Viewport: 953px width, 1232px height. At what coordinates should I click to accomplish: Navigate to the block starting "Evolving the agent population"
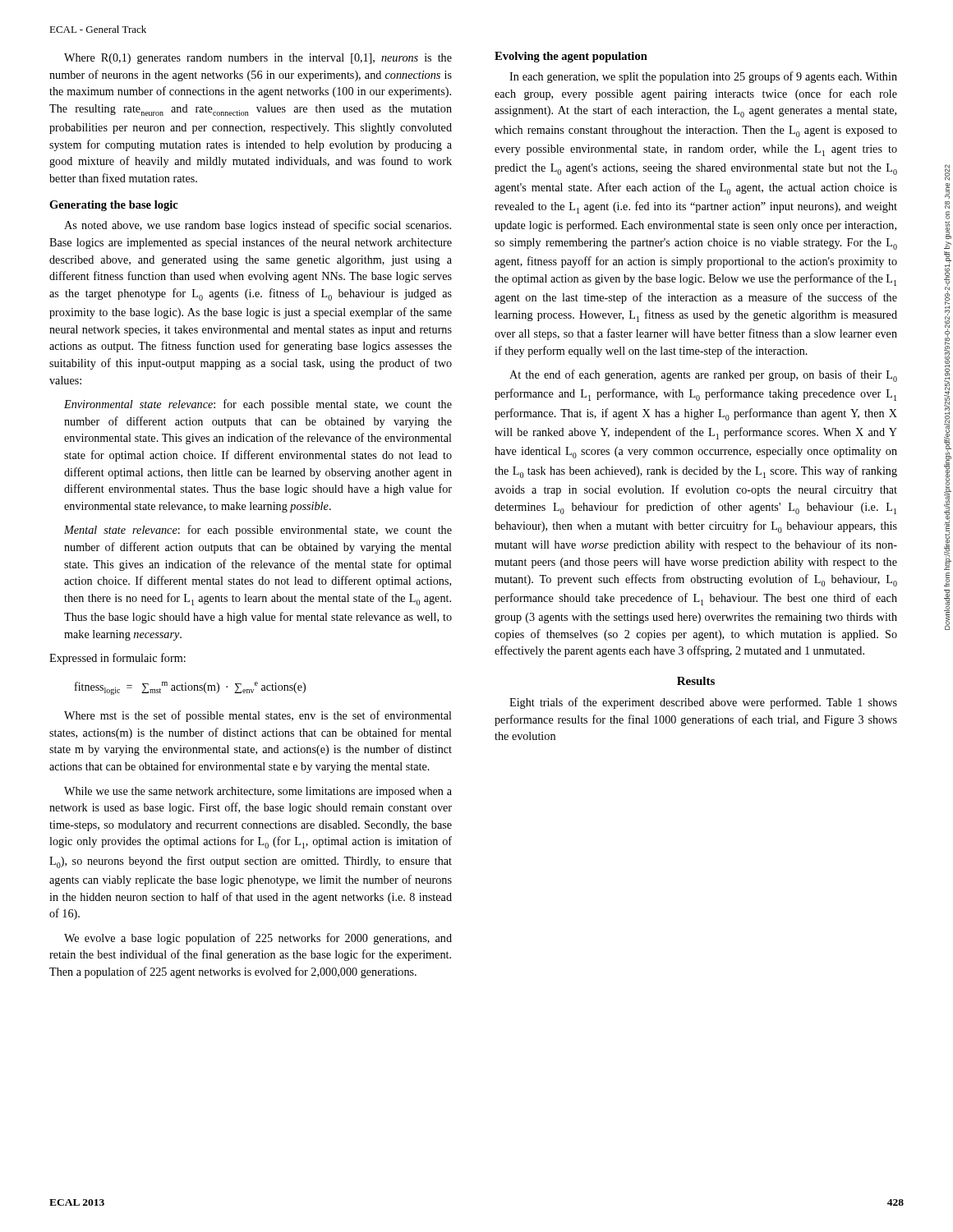tap(571, 56)
